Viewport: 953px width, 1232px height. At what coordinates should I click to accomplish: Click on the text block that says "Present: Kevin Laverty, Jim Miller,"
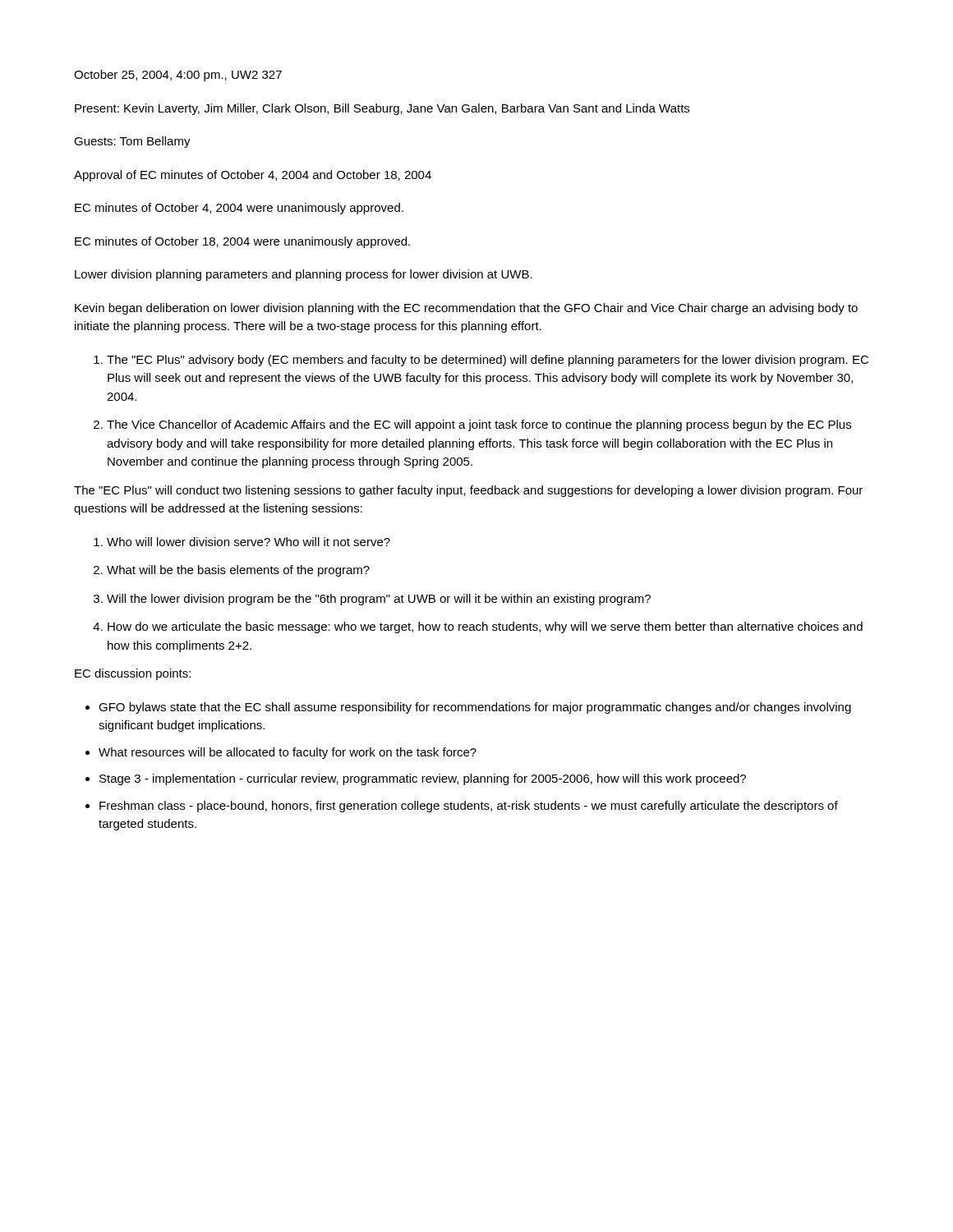[476, 108]
